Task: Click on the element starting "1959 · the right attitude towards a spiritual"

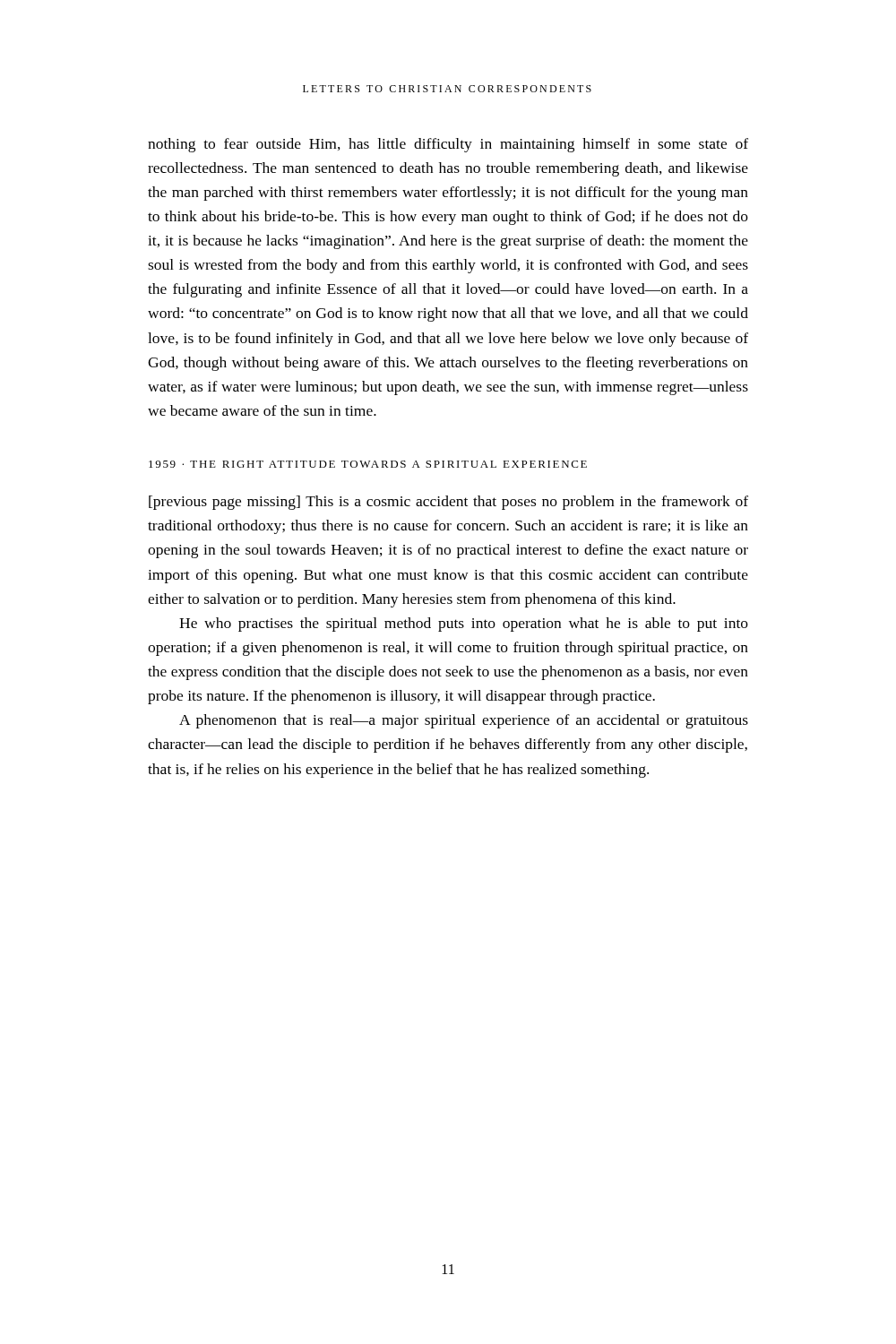Action: click(x=368, y=464)
